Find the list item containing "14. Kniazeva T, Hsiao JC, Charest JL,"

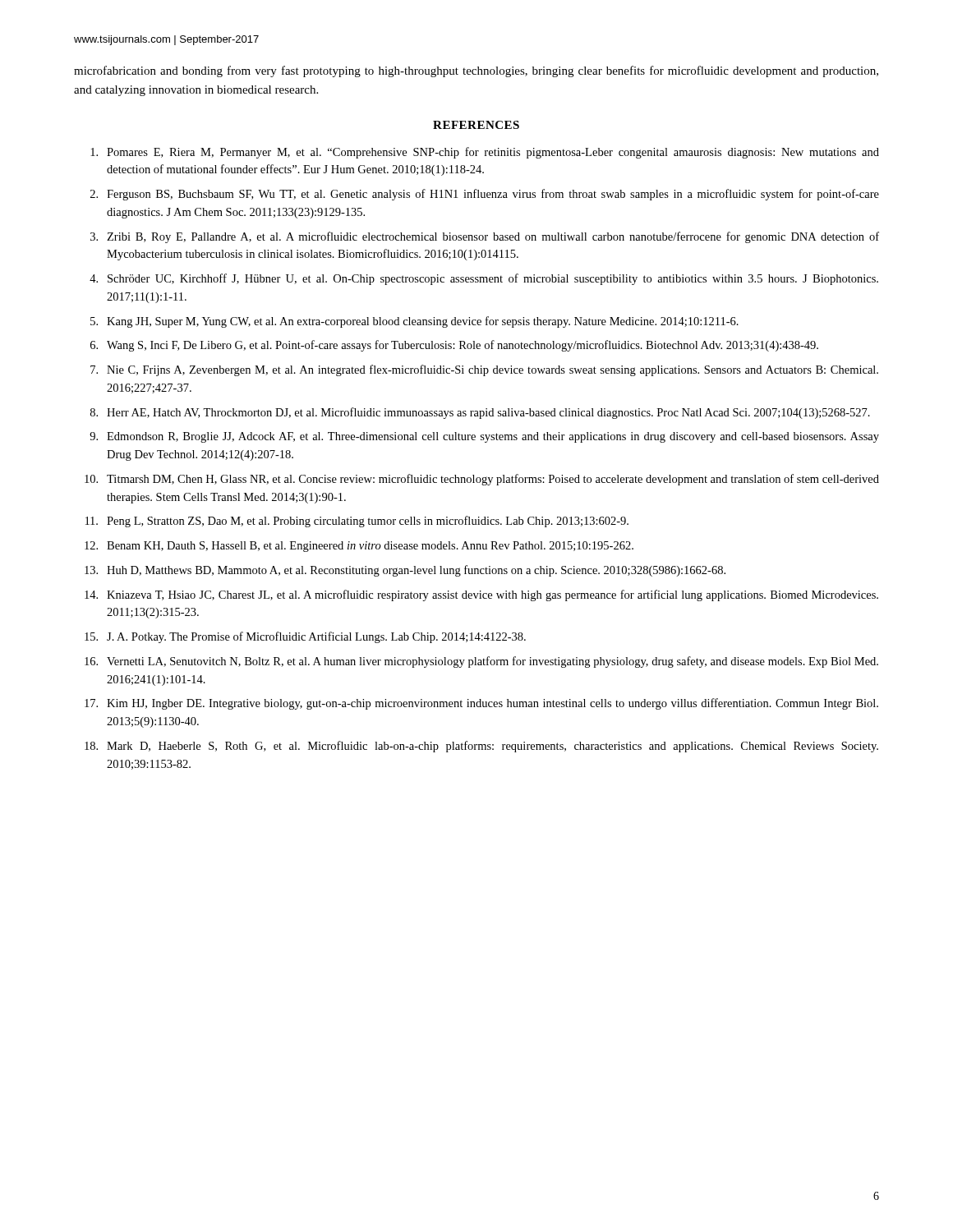click(x=476, y=604)
